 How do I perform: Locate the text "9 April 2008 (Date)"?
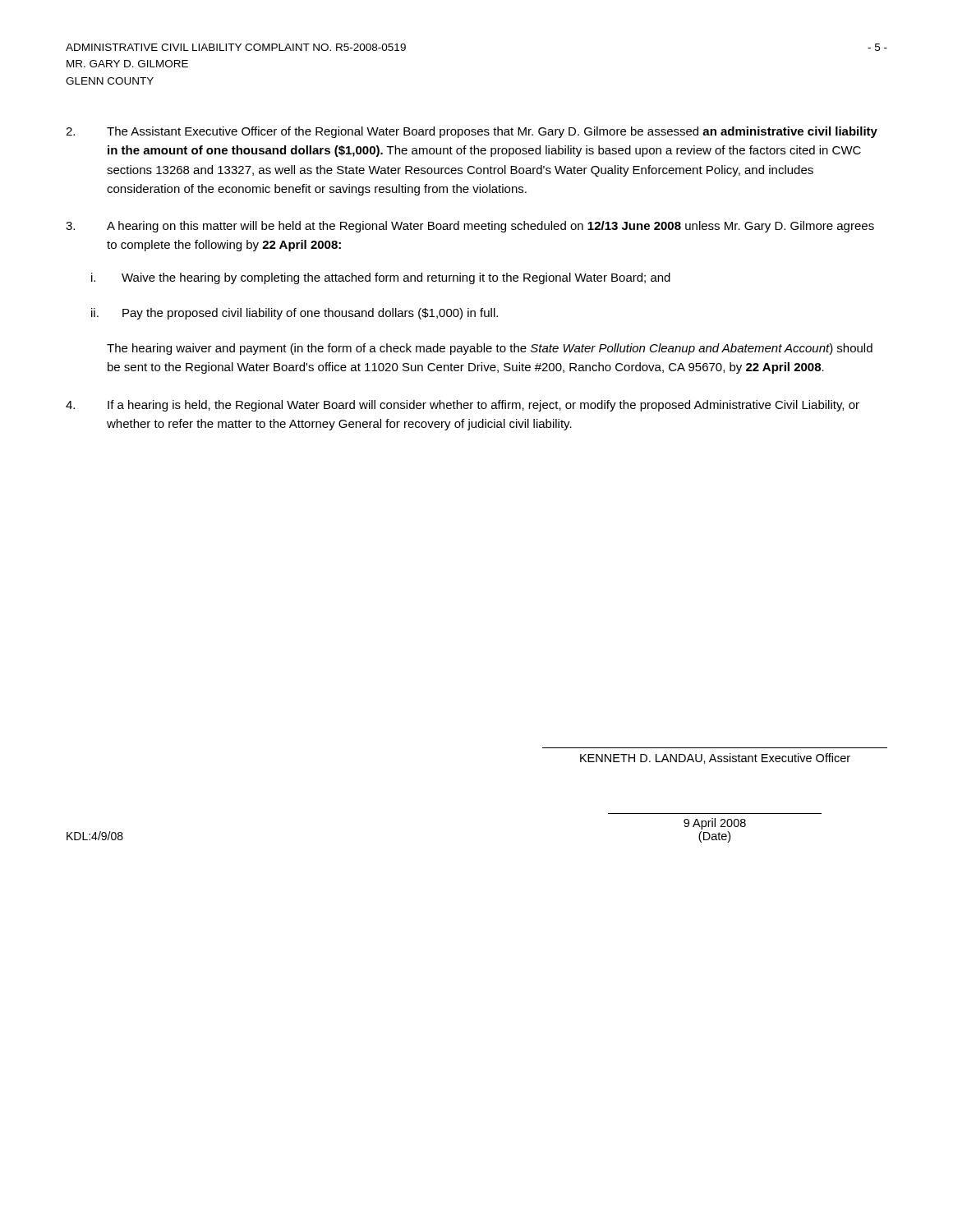[715, 828]
